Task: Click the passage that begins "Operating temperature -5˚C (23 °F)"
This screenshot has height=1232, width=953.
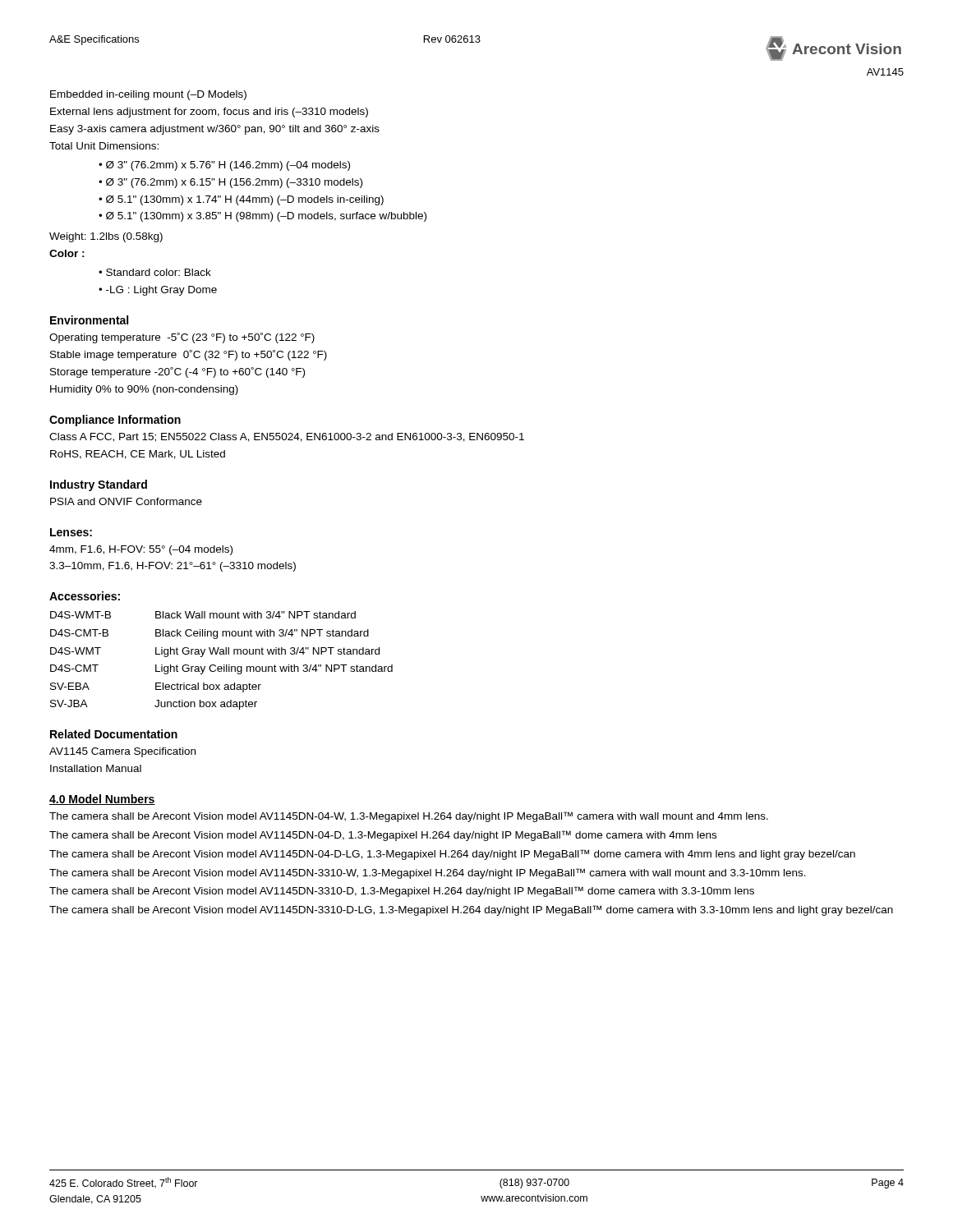Action: [x=188, y=363]
